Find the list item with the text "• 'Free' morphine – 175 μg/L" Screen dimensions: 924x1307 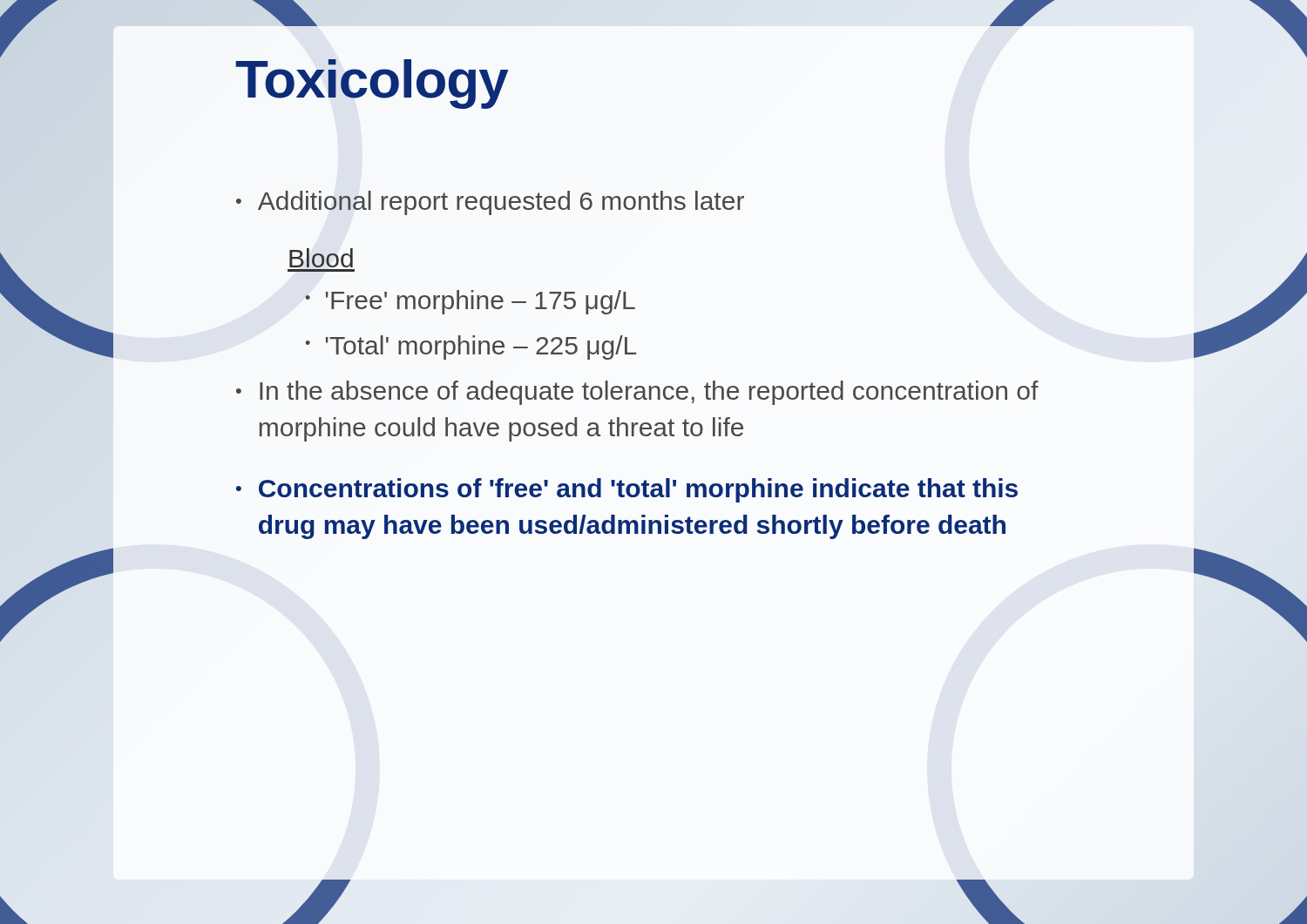470,300
